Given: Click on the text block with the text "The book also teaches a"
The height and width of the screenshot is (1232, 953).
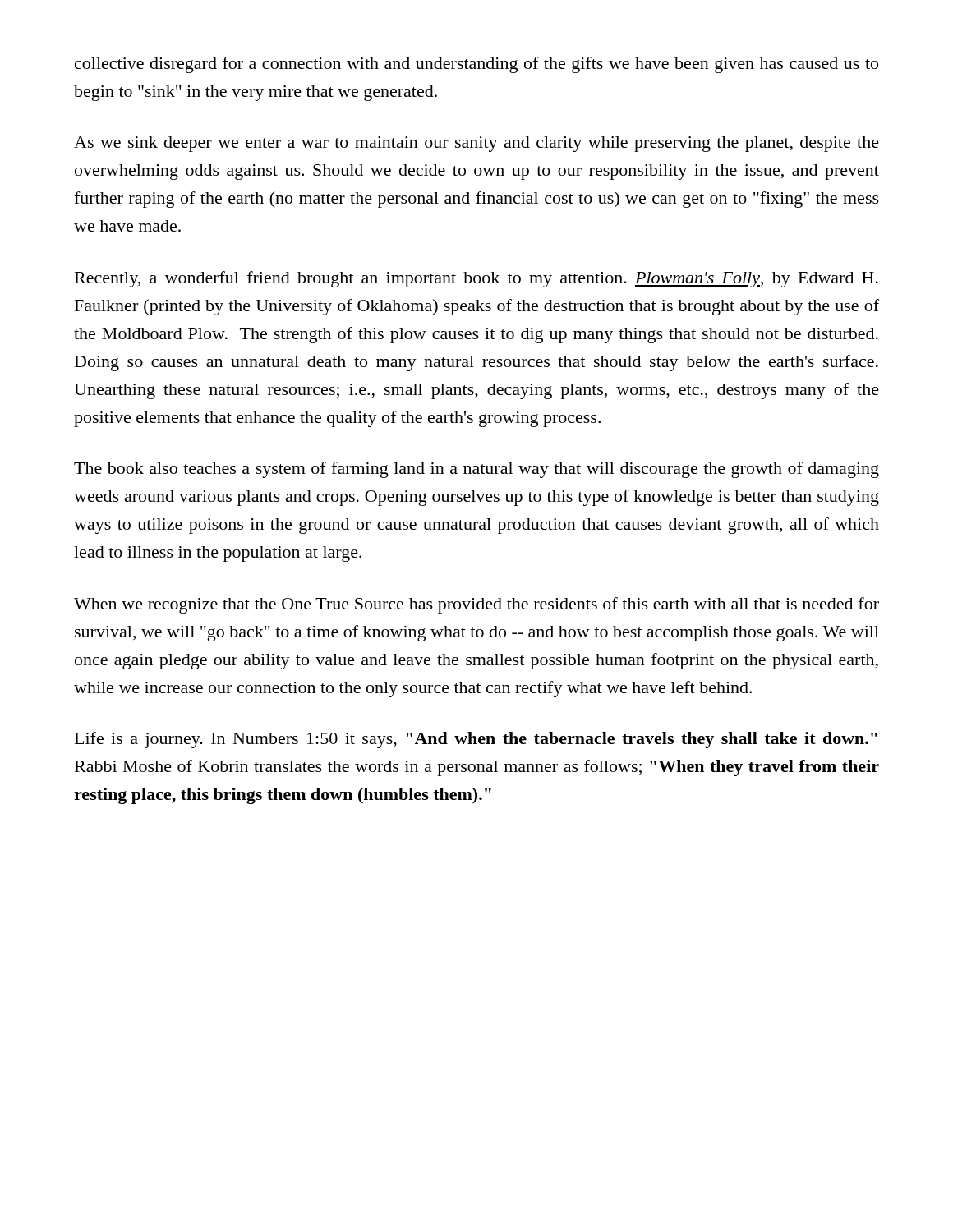Looking at the screenshot, I should pyautogui.click(x=476, y=510).
